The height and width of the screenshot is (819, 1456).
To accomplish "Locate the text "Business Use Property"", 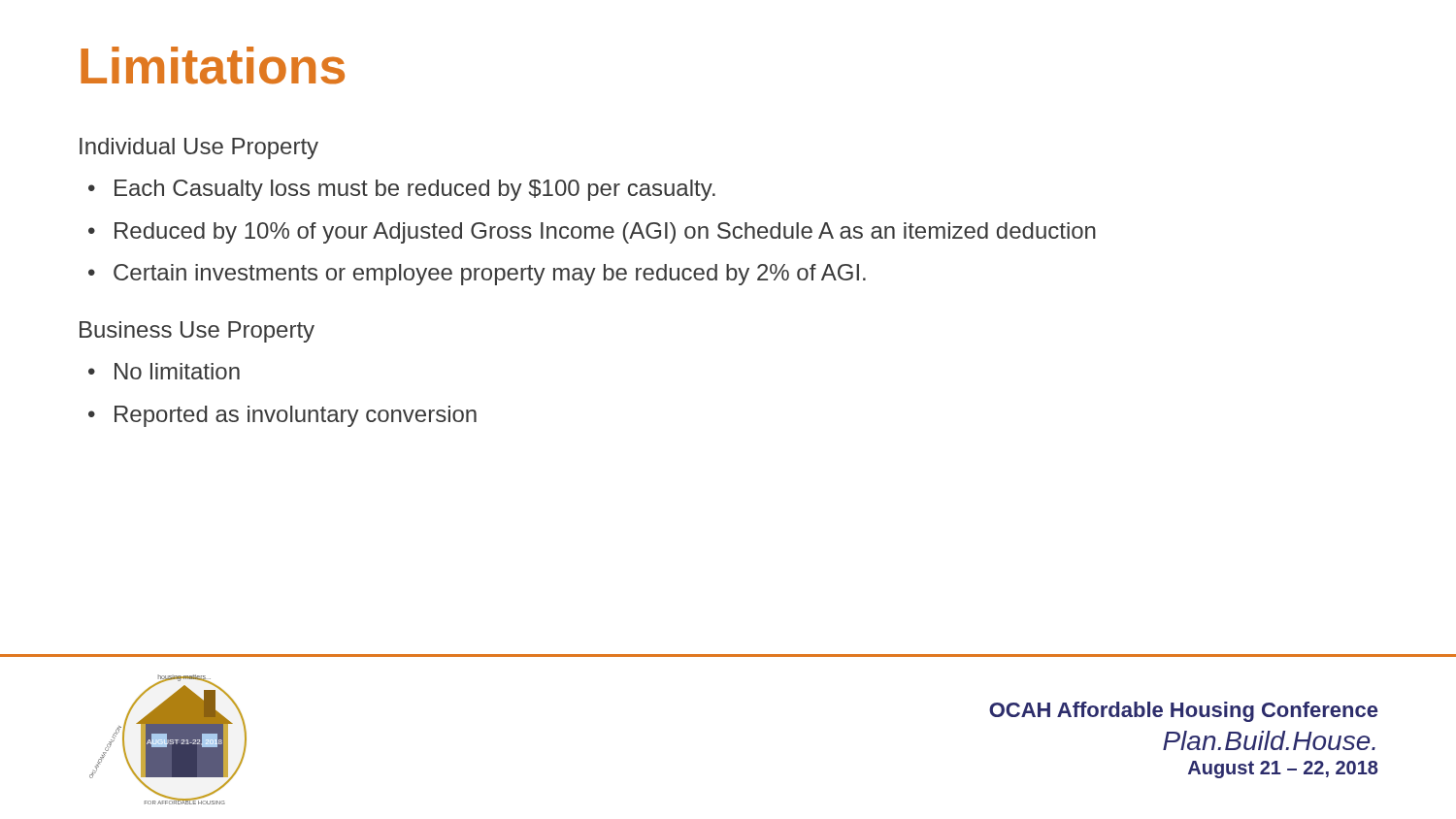I will click(x=196, y=329).
